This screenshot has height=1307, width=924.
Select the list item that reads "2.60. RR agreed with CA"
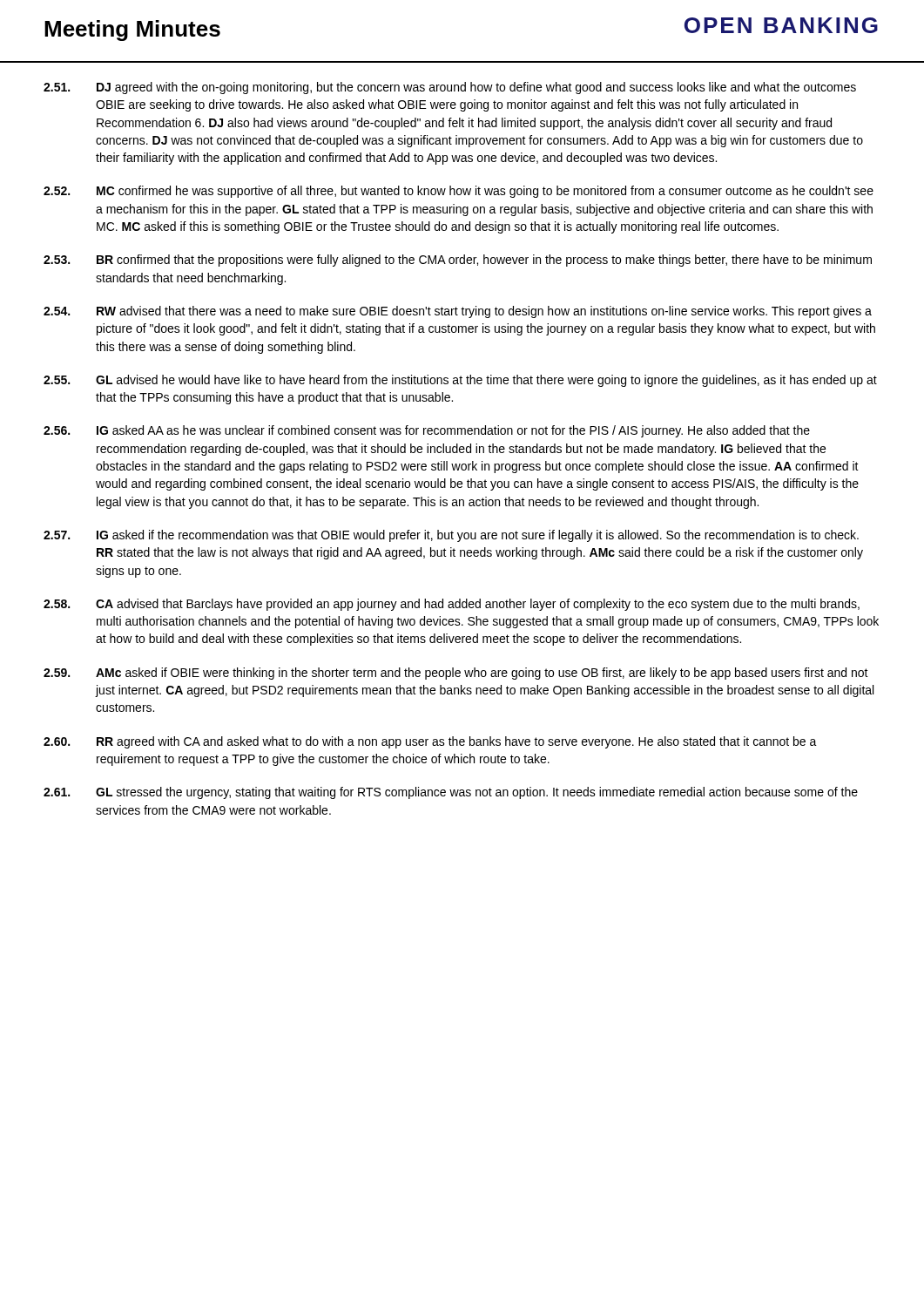click(462, 750)
